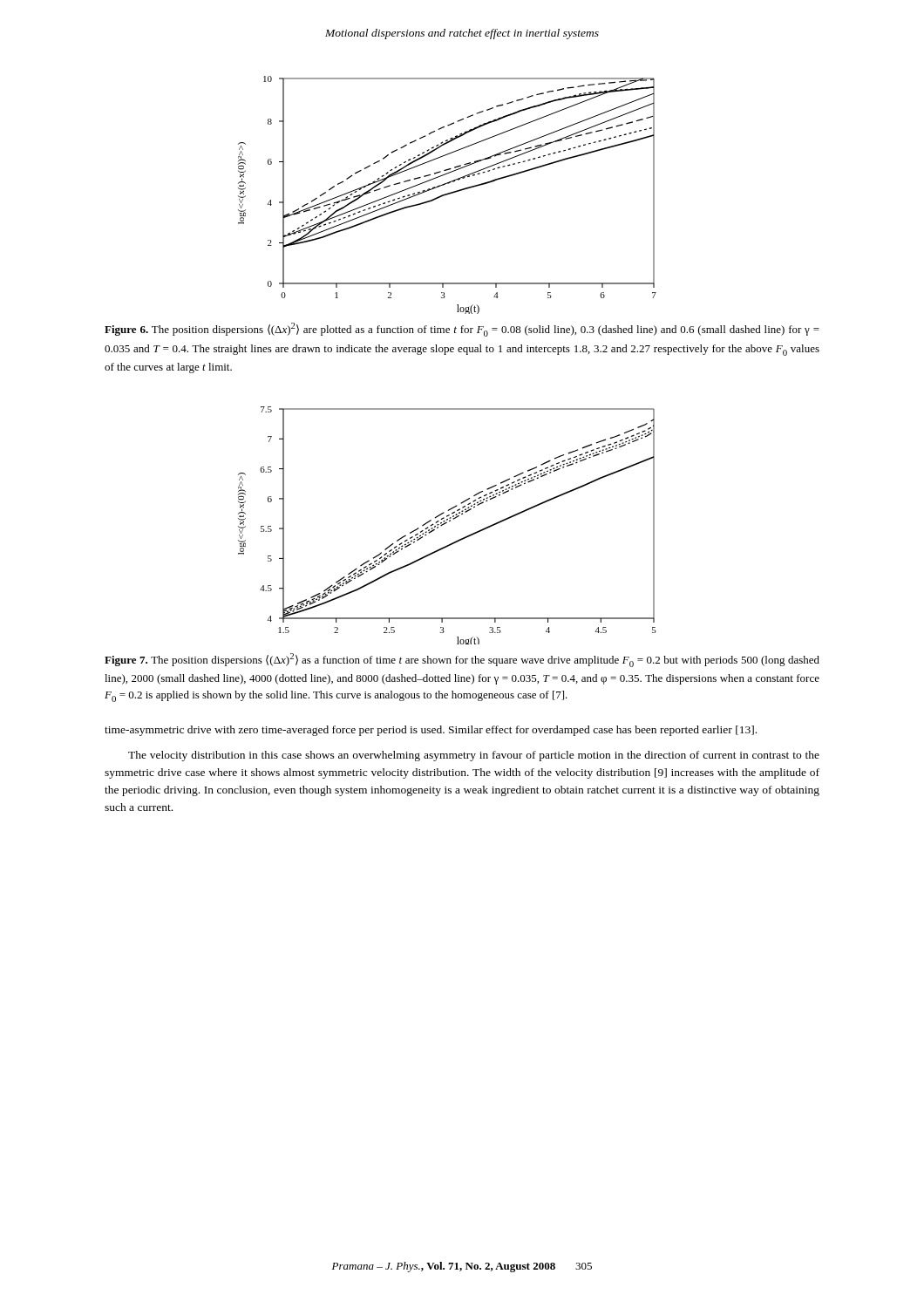Viewport: 924px width, 1308px height.
Task: Navigate to the element starting "Figure 7. The position dispersions ⟨(Δx)2⟩ as"
Action: click(462, 677)
